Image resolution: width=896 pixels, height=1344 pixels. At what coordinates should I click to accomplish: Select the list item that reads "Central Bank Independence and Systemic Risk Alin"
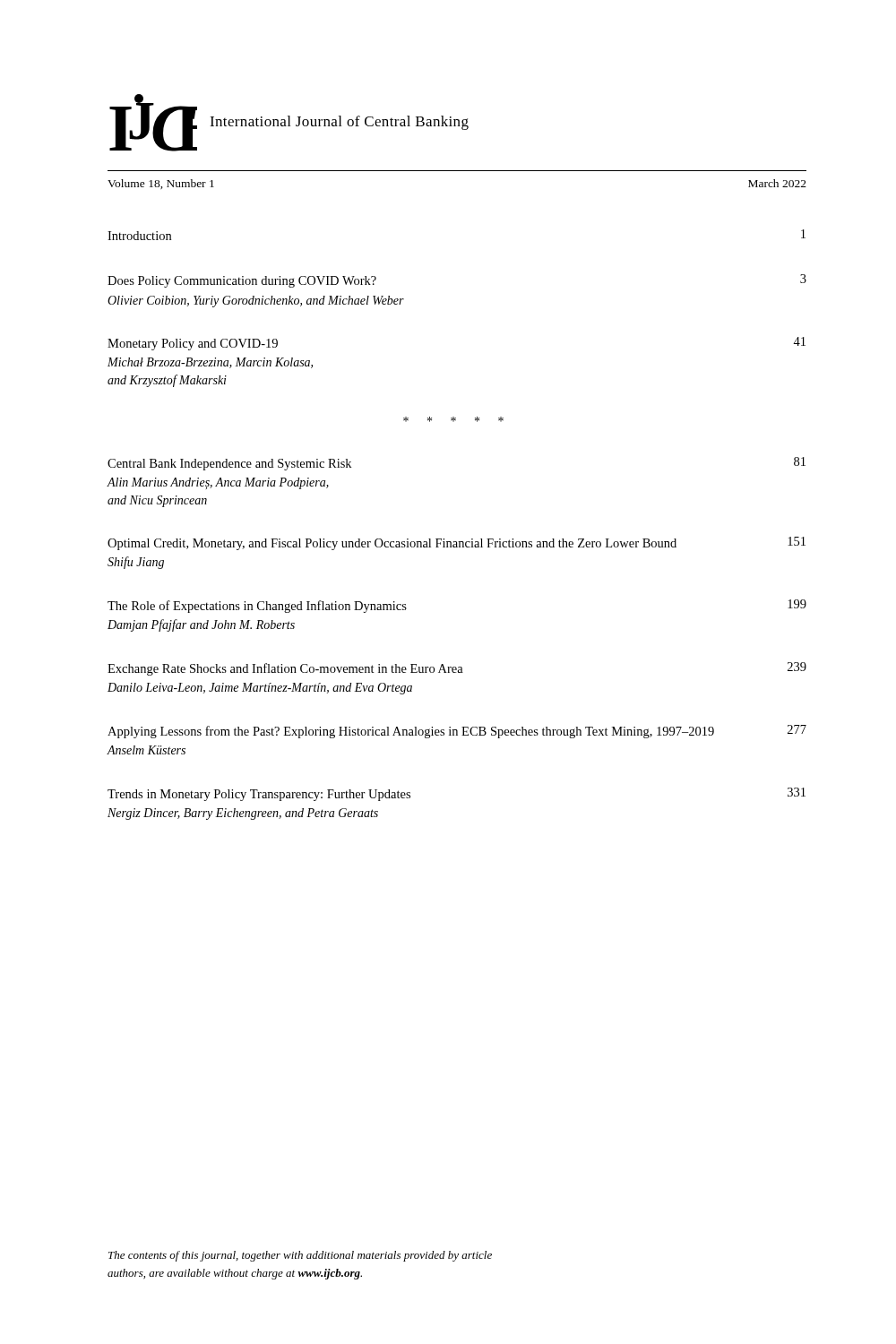[x=233, y=464]
